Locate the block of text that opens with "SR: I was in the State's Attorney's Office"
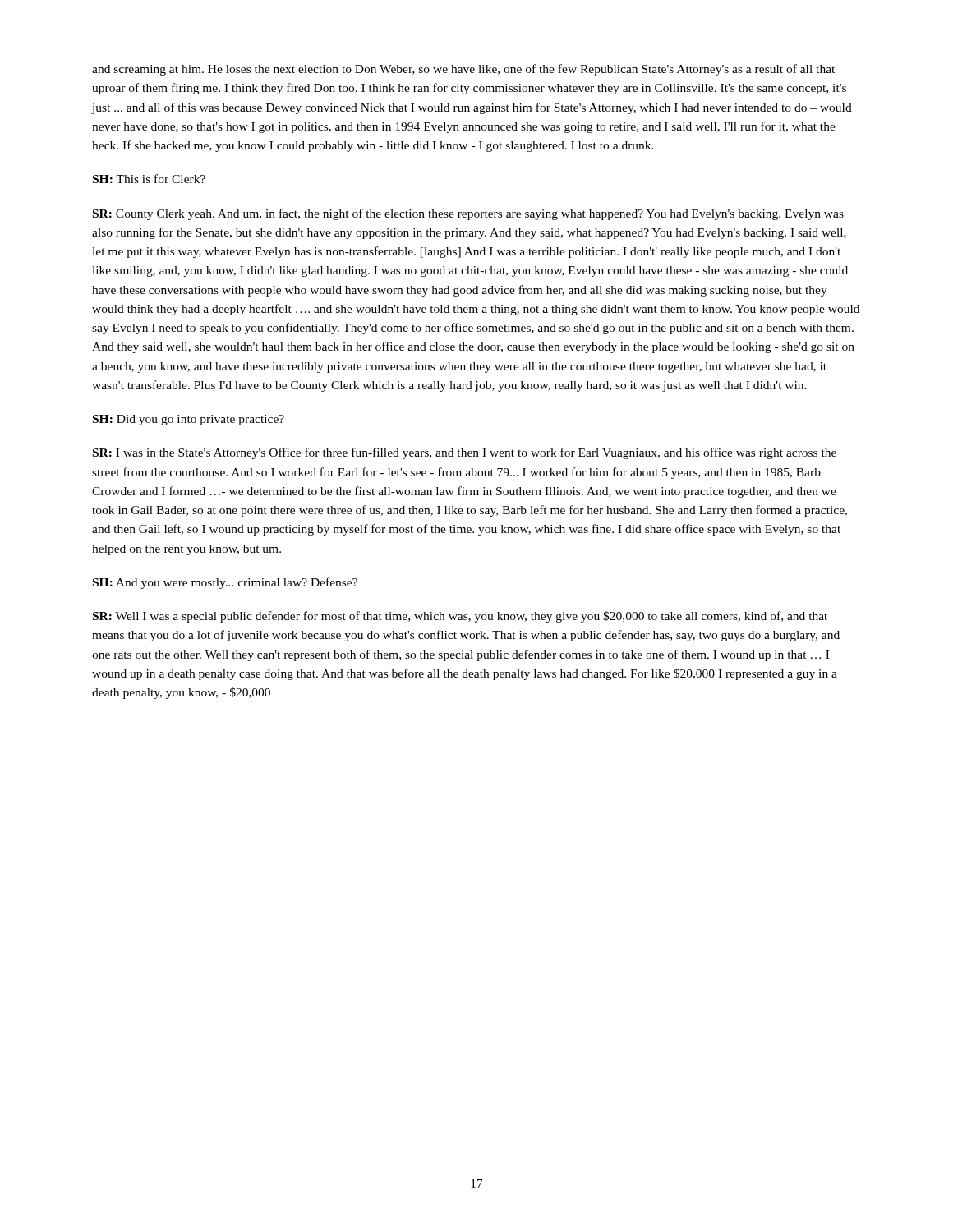 (x=470, y=500)
